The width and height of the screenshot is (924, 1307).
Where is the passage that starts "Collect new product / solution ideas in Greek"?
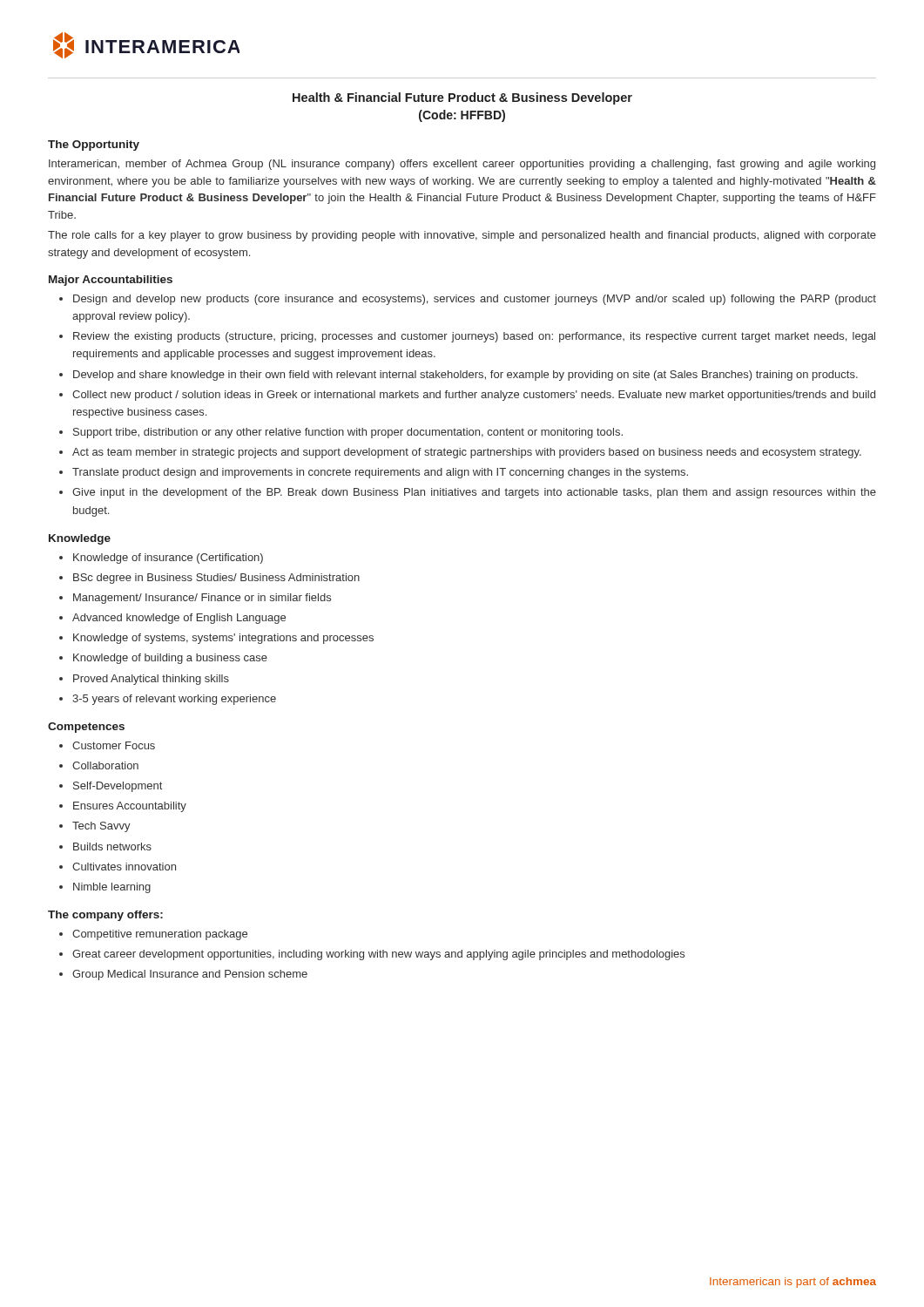pyautogui.click(x=474, y=403)
